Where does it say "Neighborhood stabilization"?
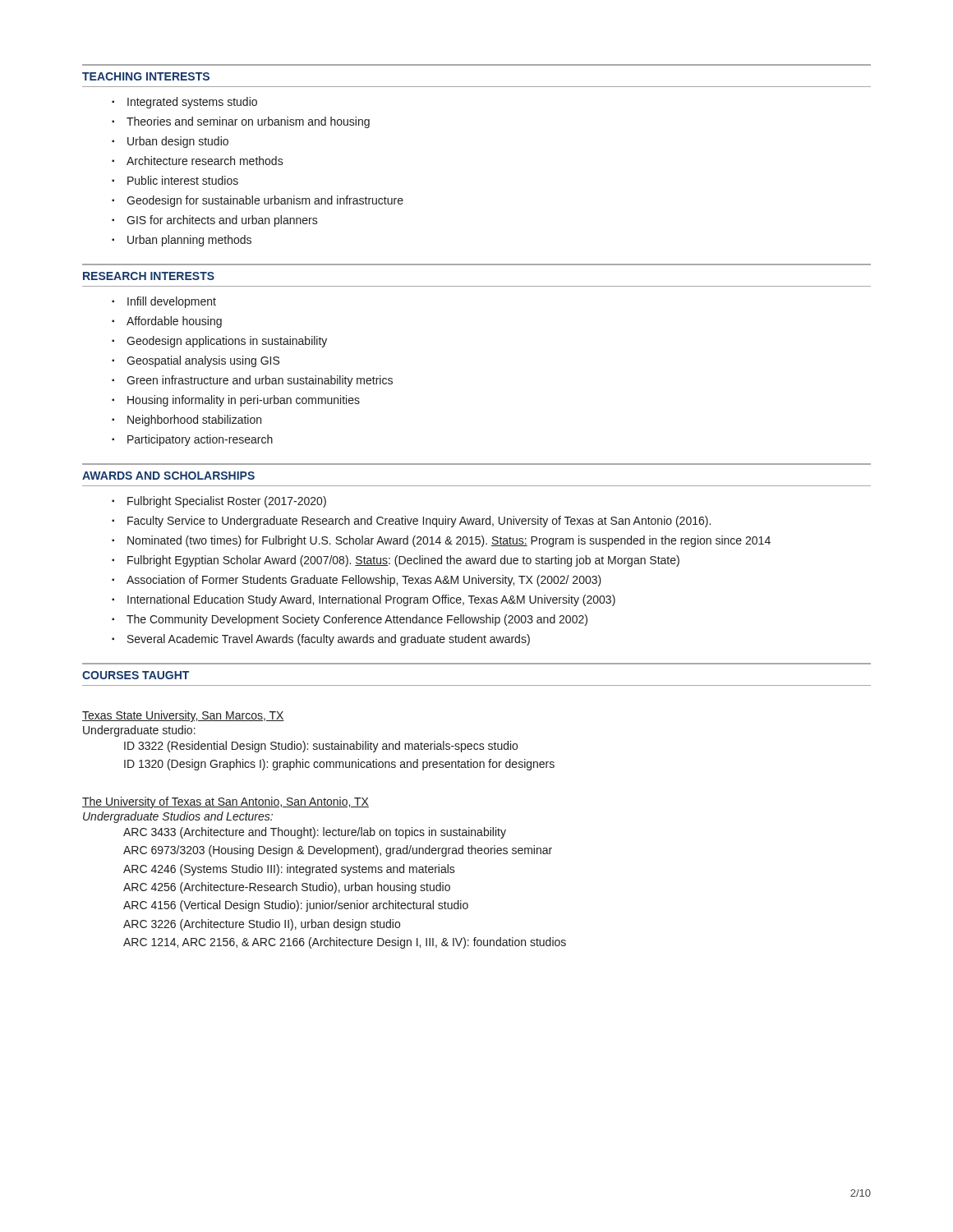953x1232 pixels. coord(186,421)
